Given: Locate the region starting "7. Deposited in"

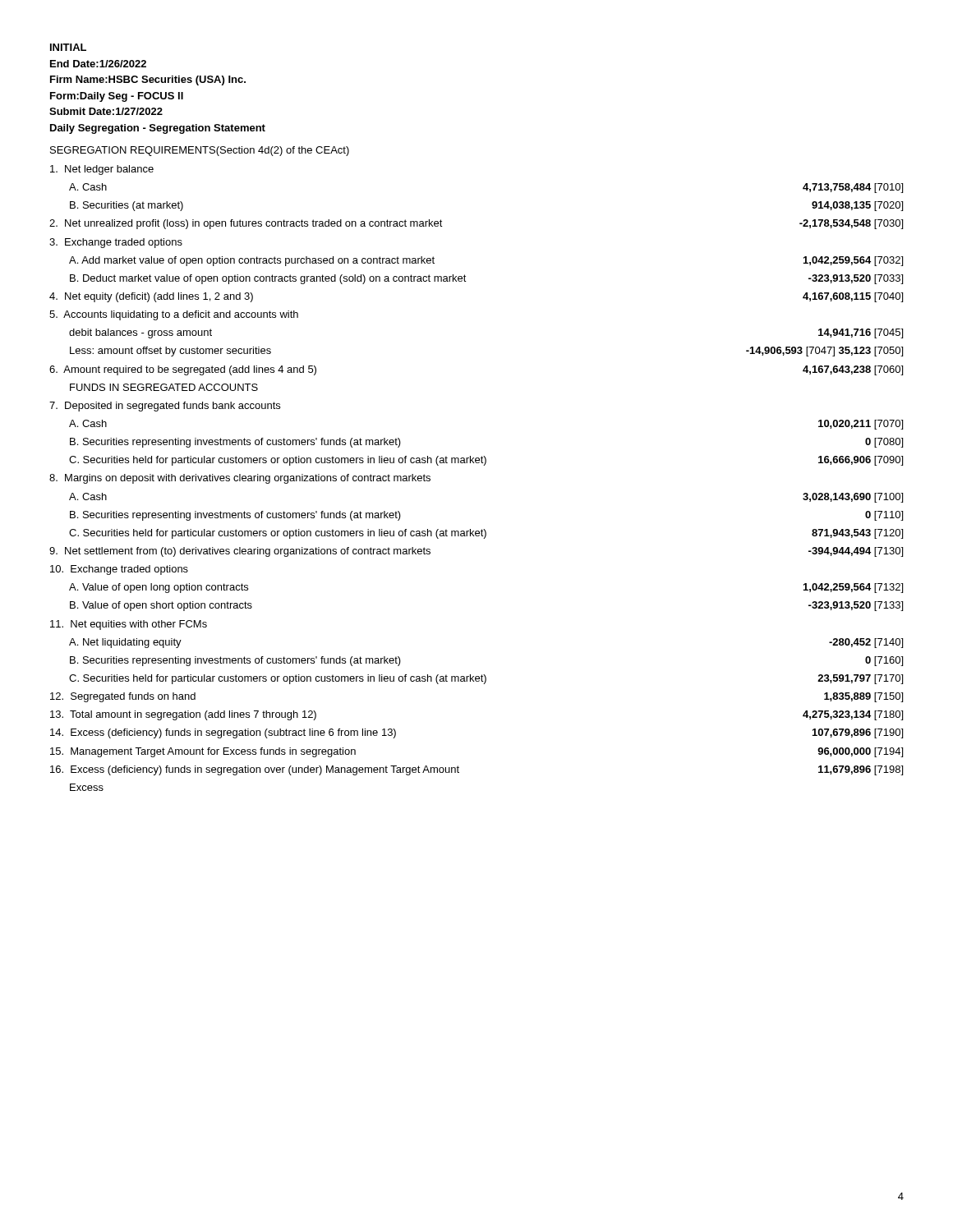Looking at the screenshot, I should click(165, 407).
